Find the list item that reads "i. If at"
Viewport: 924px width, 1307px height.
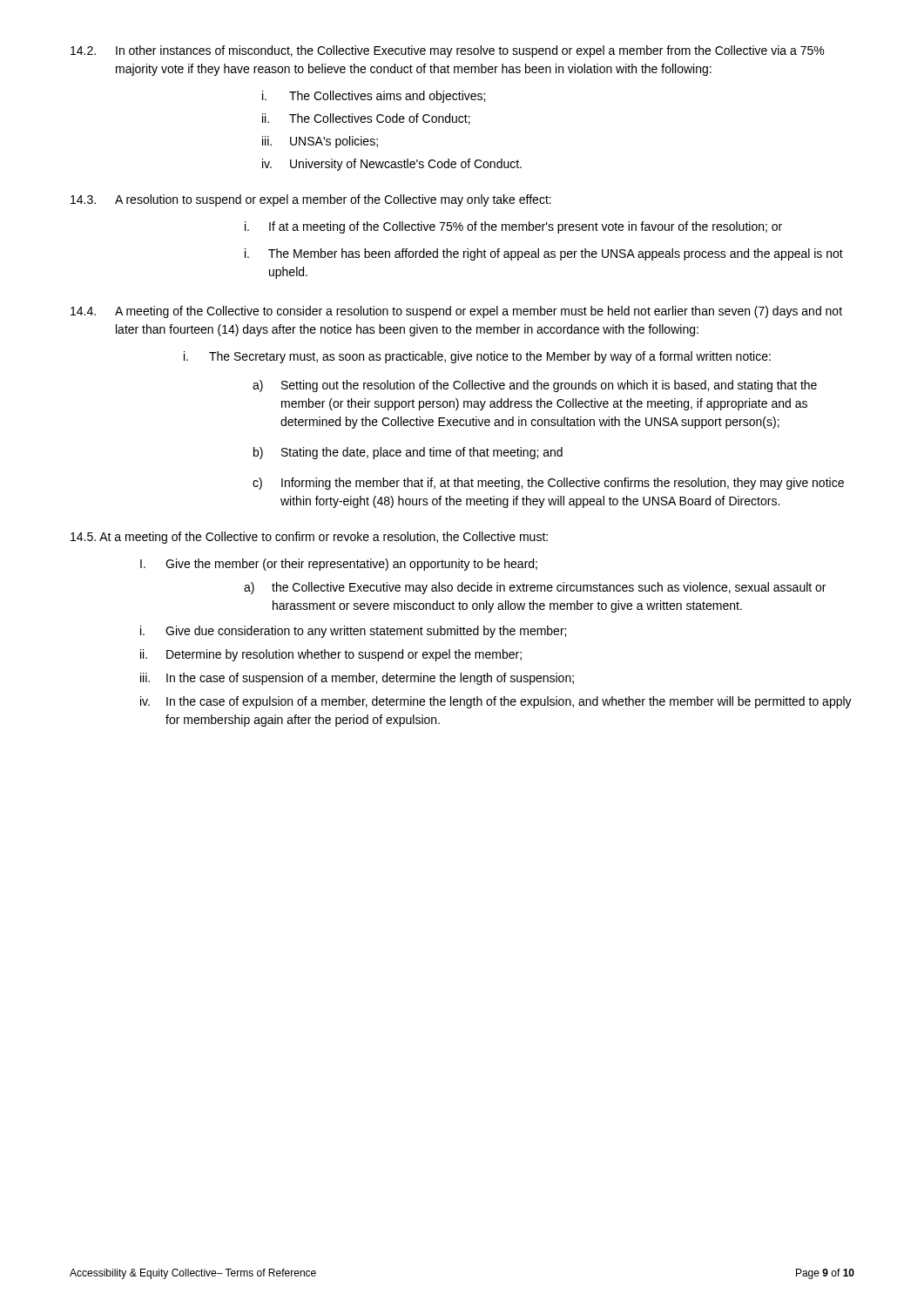tap(513, 227)
